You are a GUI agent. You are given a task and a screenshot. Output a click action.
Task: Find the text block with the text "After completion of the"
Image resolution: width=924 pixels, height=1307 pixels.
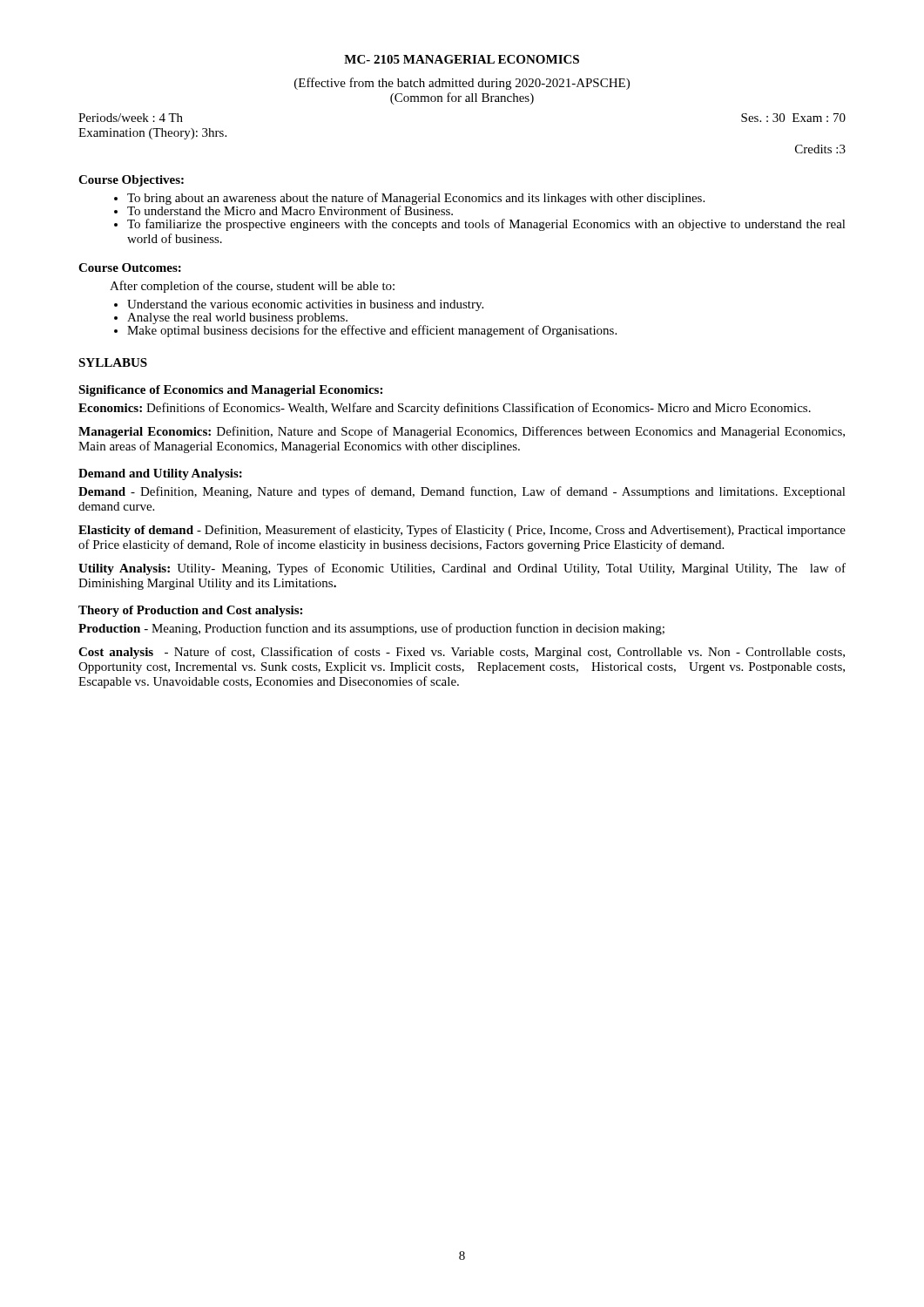[x=253, y=286]
